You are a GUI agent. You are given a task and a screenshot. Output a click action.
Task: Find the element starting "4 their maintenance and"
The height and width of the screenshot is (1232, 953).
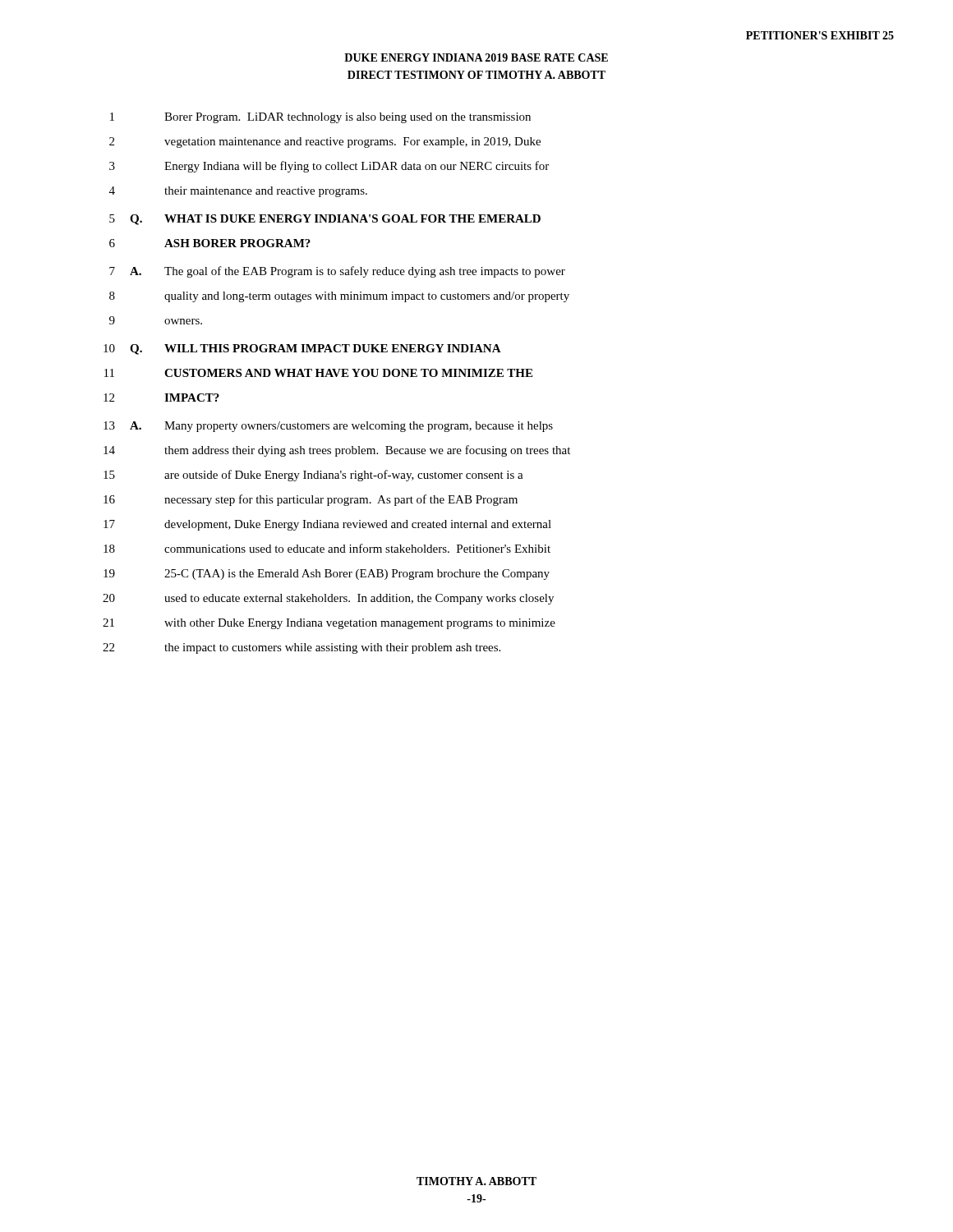pos(238,192)
